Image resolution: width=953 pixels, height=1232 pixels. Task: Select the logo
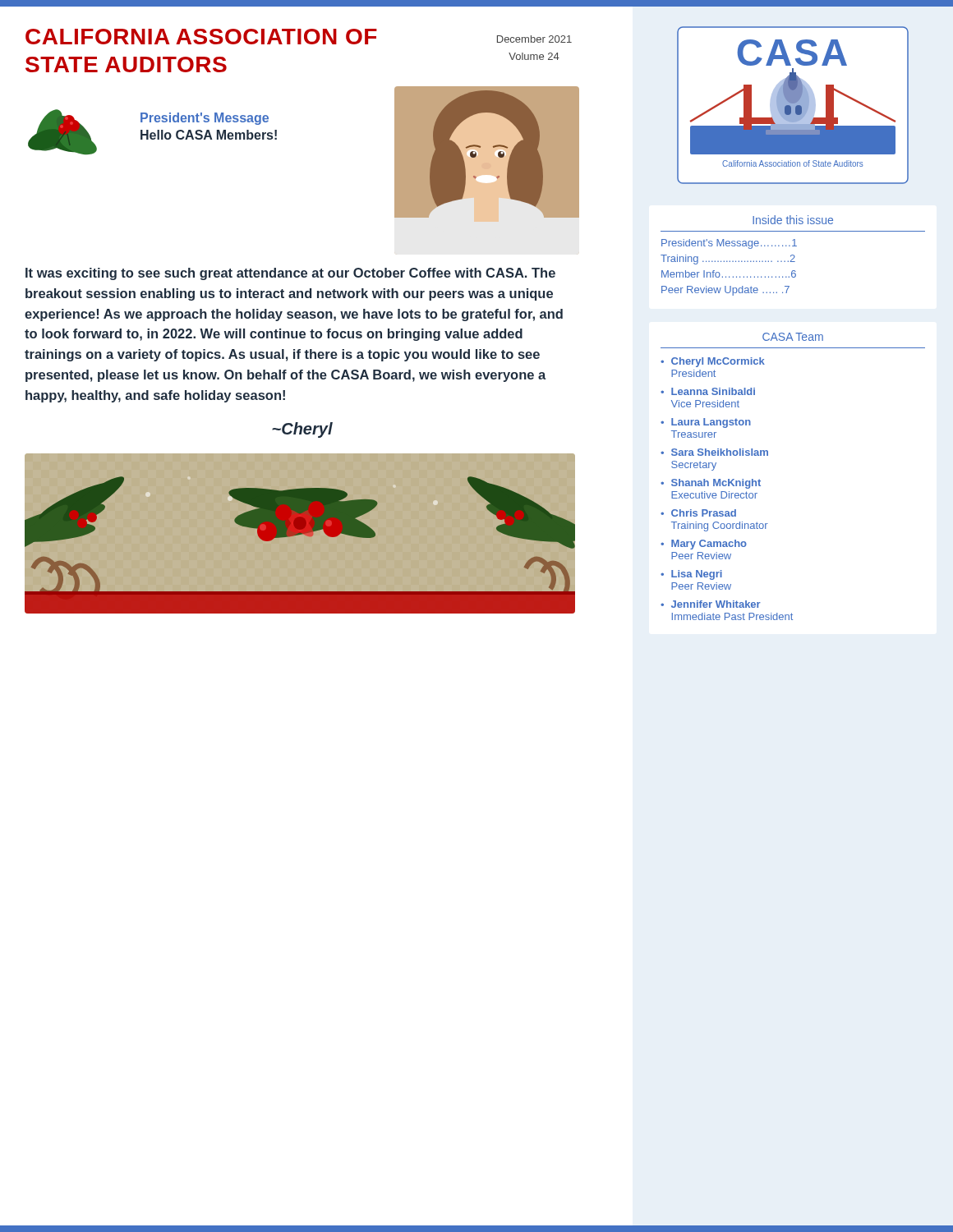(793, 107)
